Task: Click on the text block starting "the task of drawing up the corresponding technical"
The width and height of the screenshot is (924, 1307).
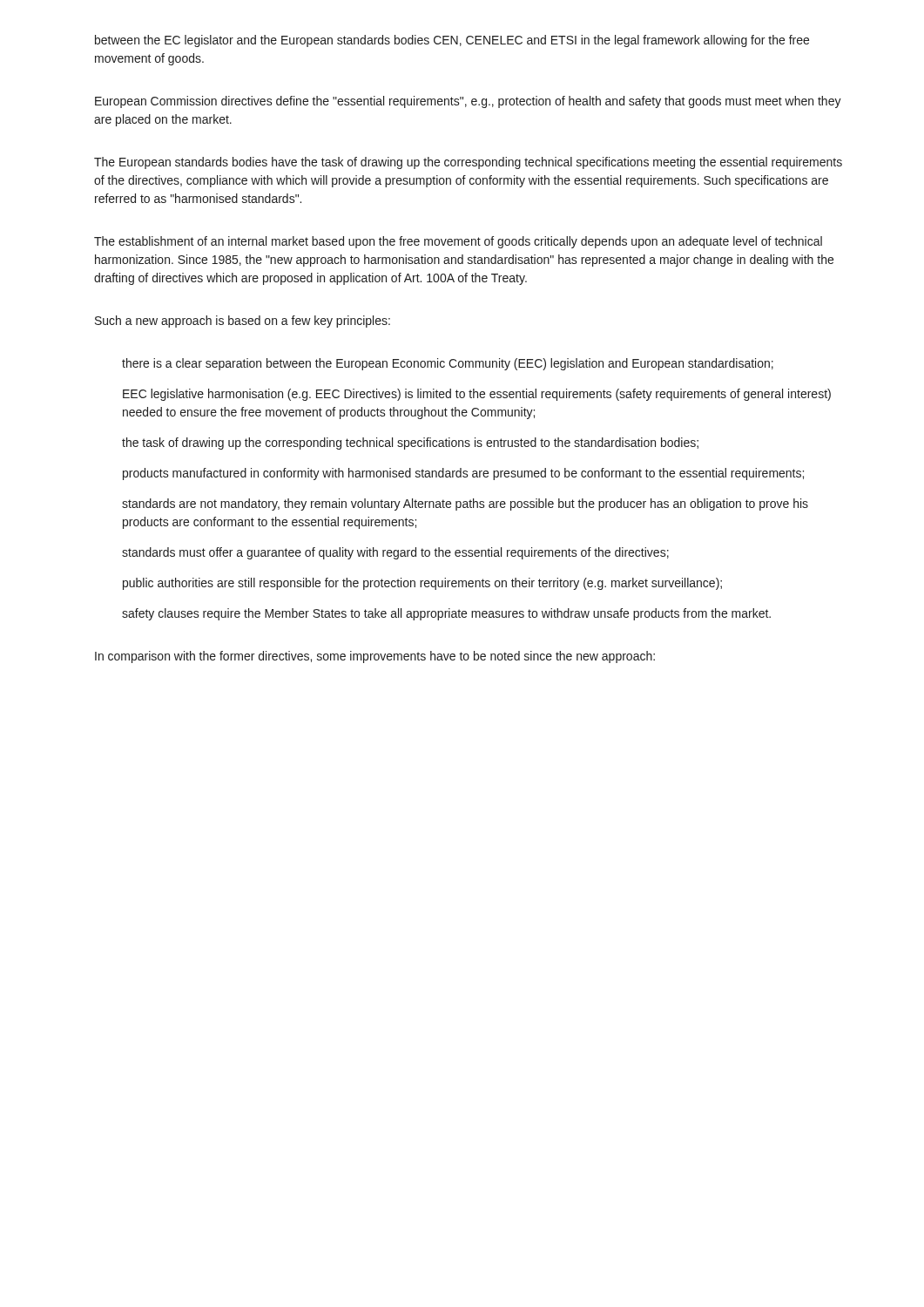Action: tap(411, 443)
